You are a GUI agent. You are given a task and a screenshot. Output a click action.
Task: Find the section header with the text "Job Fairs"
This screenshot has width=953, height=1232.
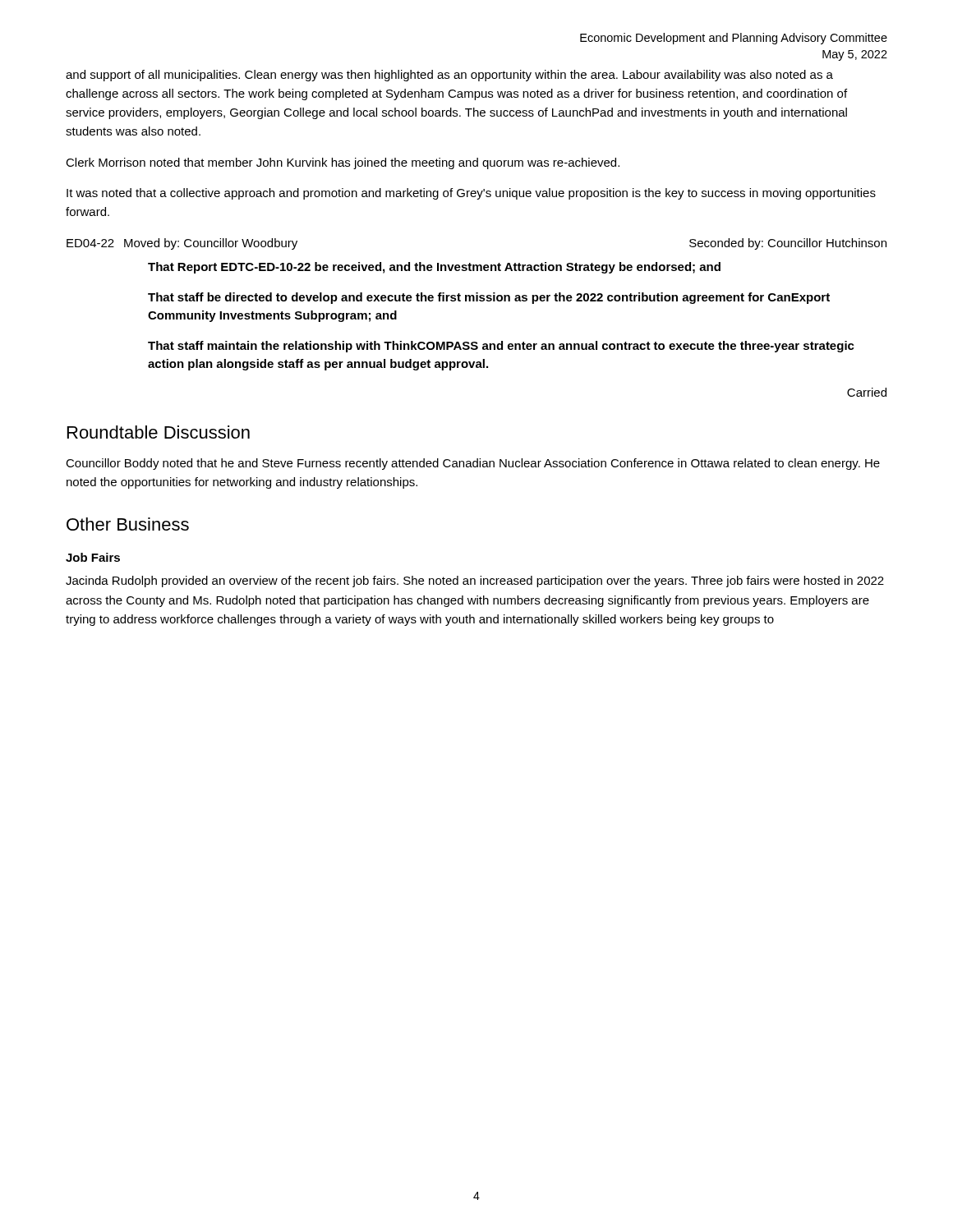click(93, 558)
